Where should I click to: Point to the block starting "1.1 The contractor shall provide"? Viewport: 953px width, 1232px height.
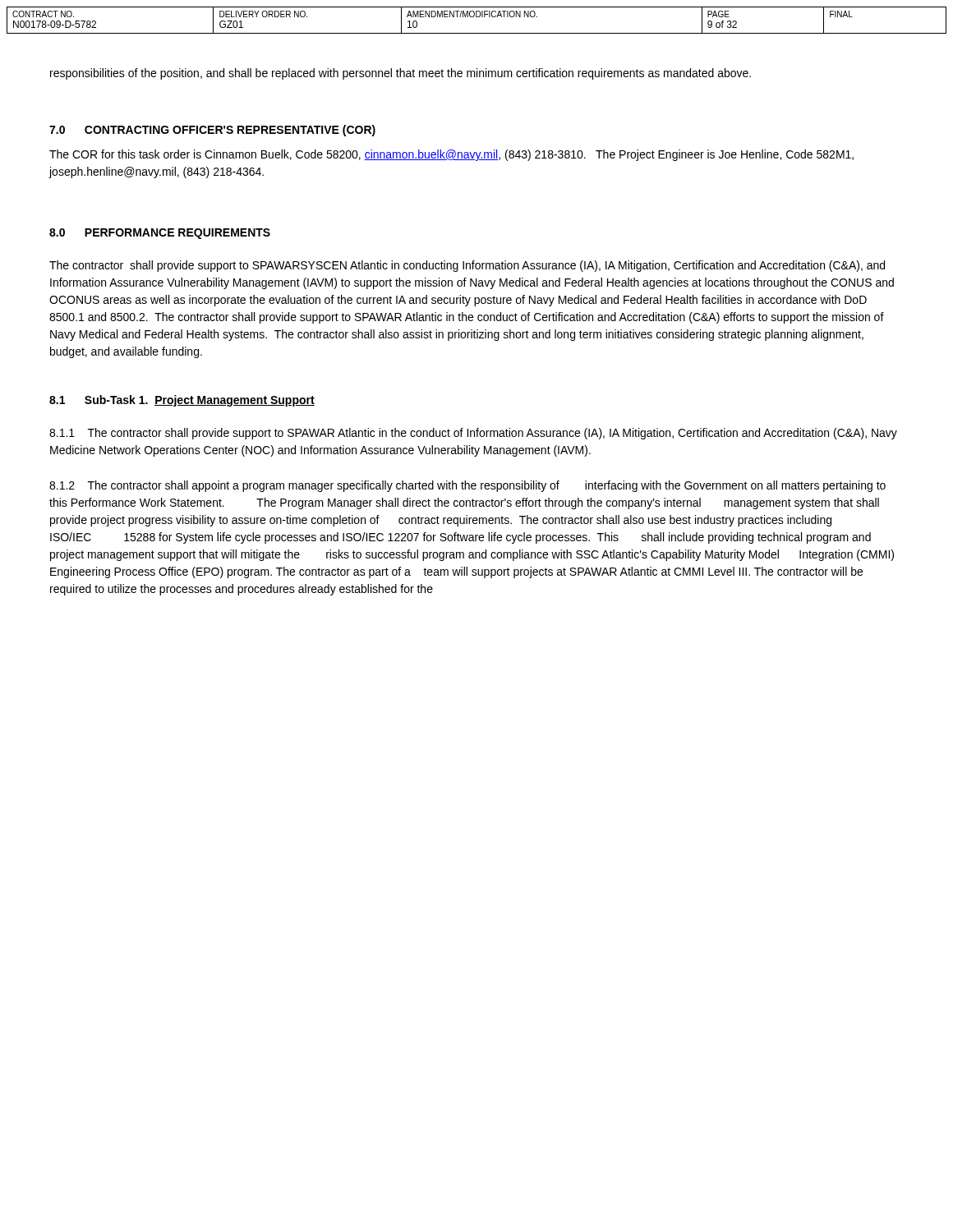[x=473, y=441]
